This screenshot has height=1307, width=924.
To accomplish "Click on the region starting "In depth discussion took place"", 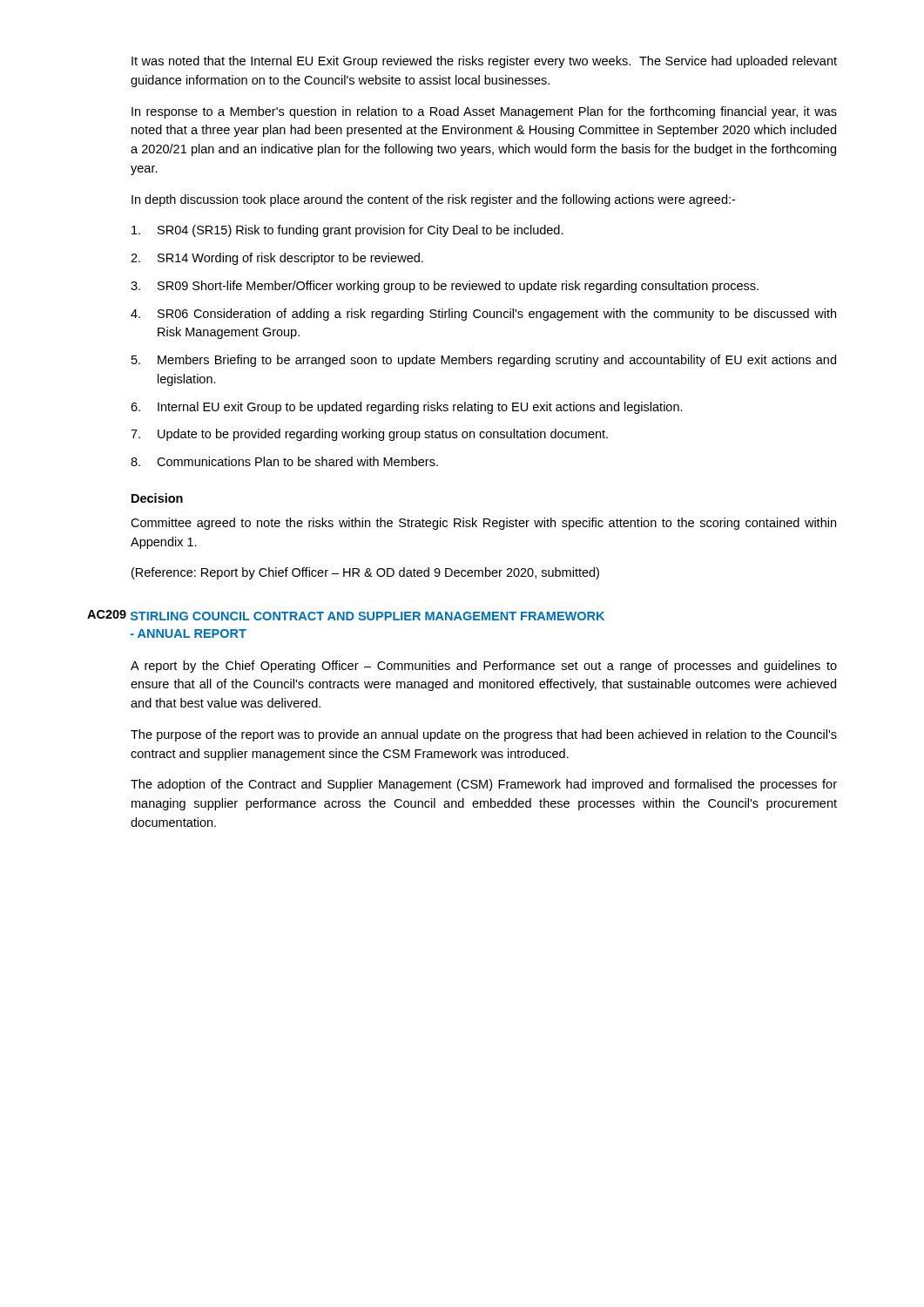I will pyautogui.click(x=433, y=199).
